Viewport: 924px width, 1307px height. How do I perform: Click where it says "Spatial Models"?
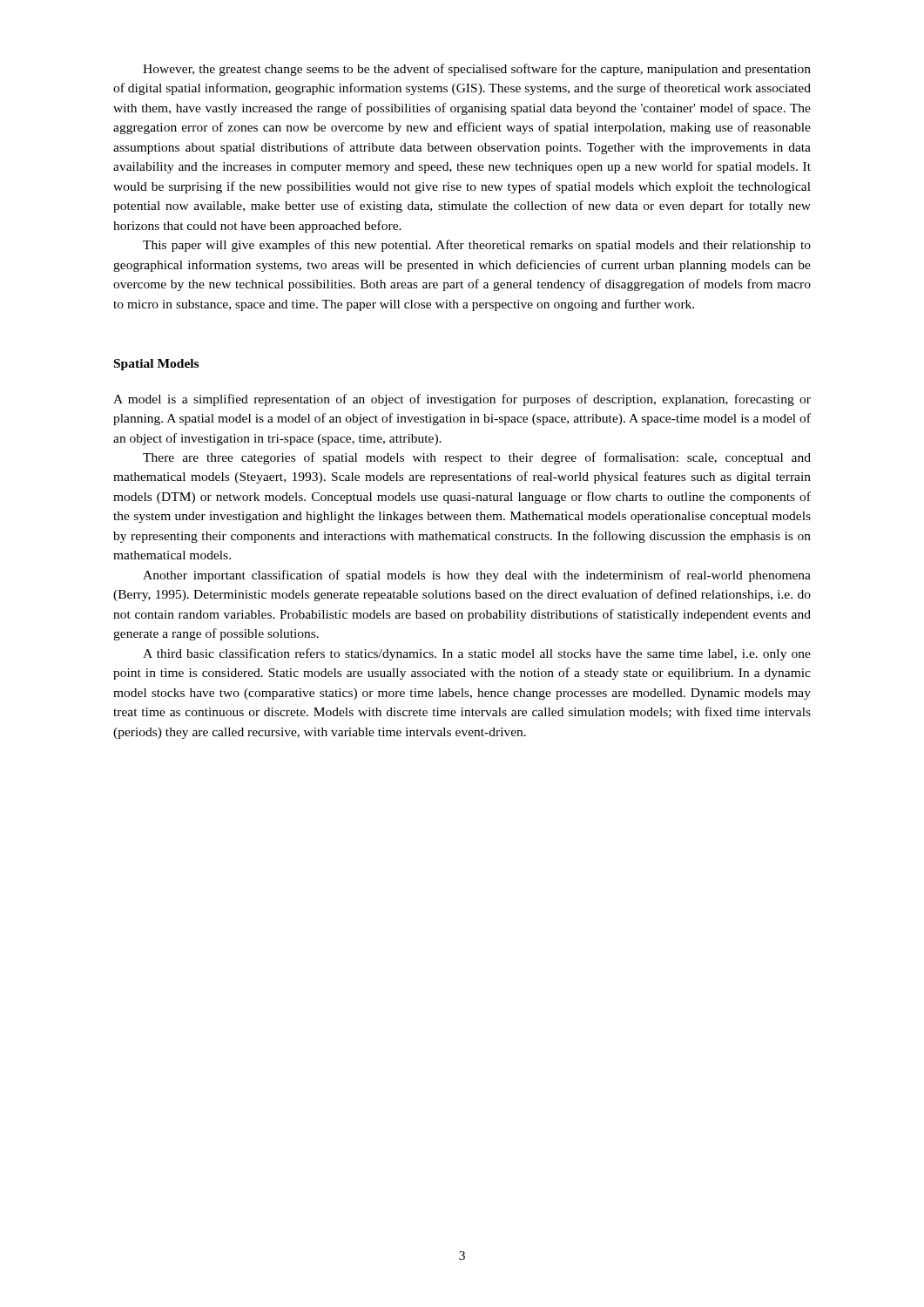click(x=156, y=365)
